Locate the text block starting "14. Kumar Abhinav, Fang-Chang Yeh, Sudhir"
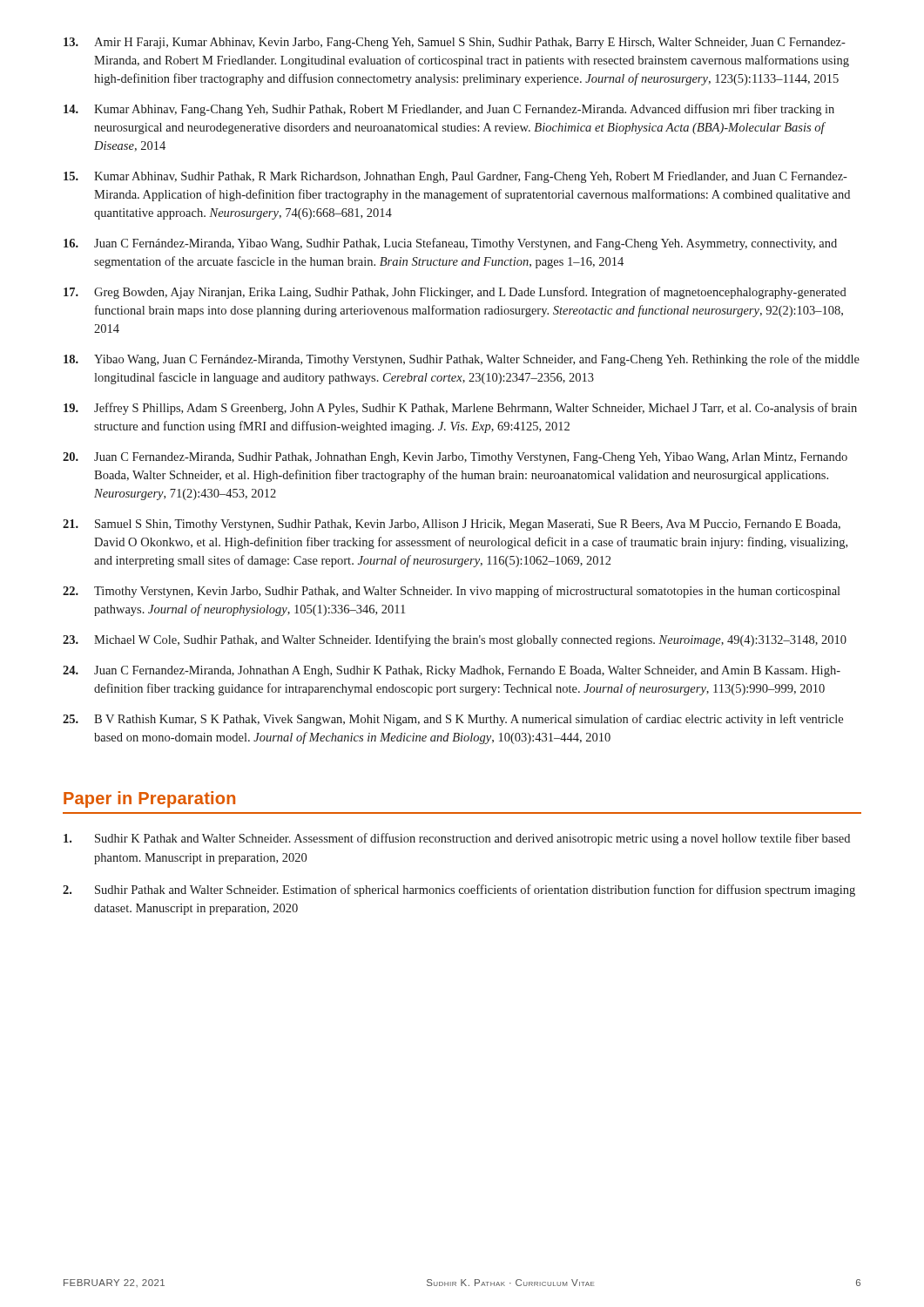924x1307 pixels. [x=462, y=128]
